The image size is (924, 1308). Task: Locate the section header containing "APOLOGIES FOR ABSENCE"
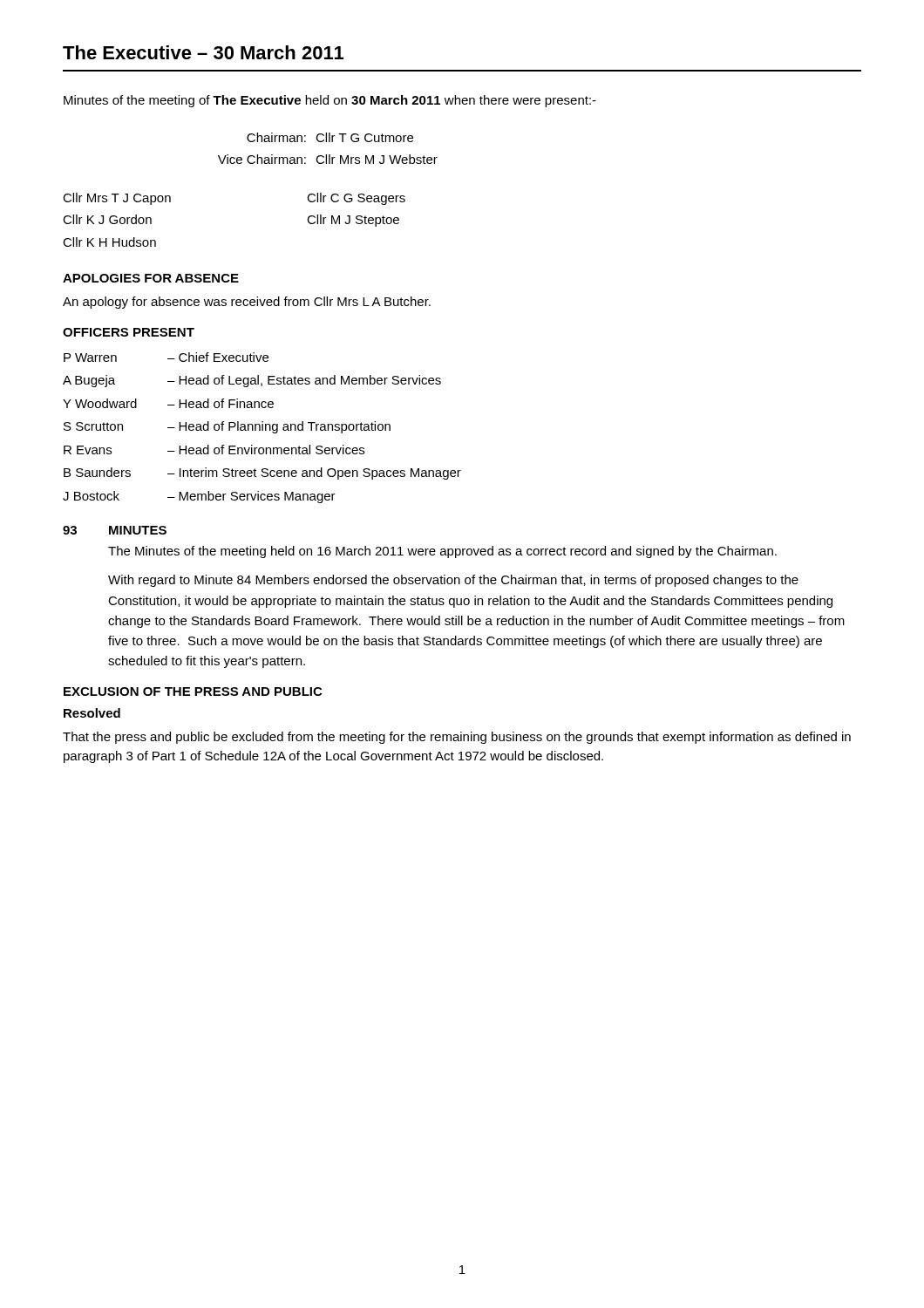(151, 278)
